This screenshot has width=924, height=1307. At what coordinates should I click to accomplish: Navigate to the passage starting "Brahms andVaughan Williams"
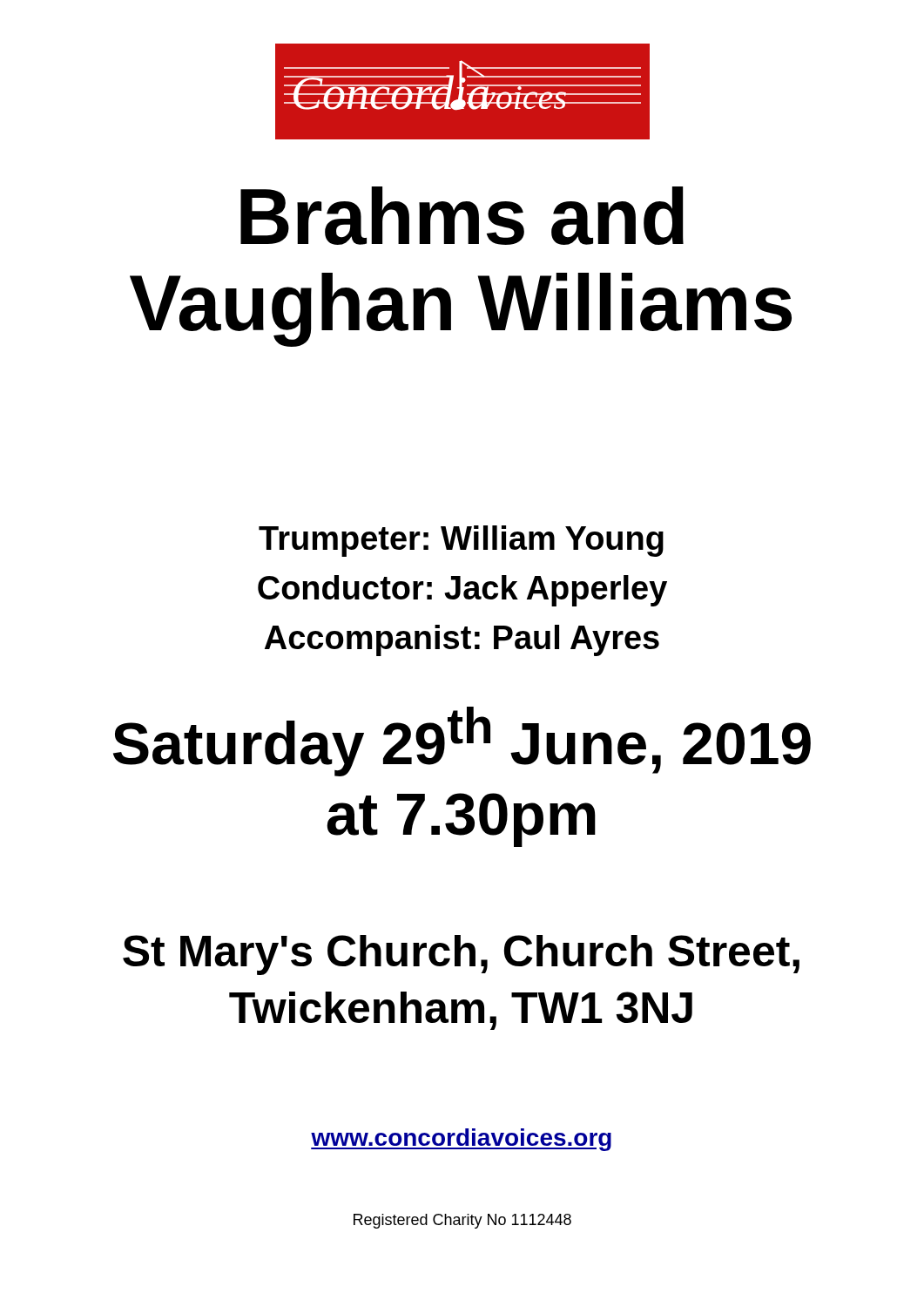462,260
